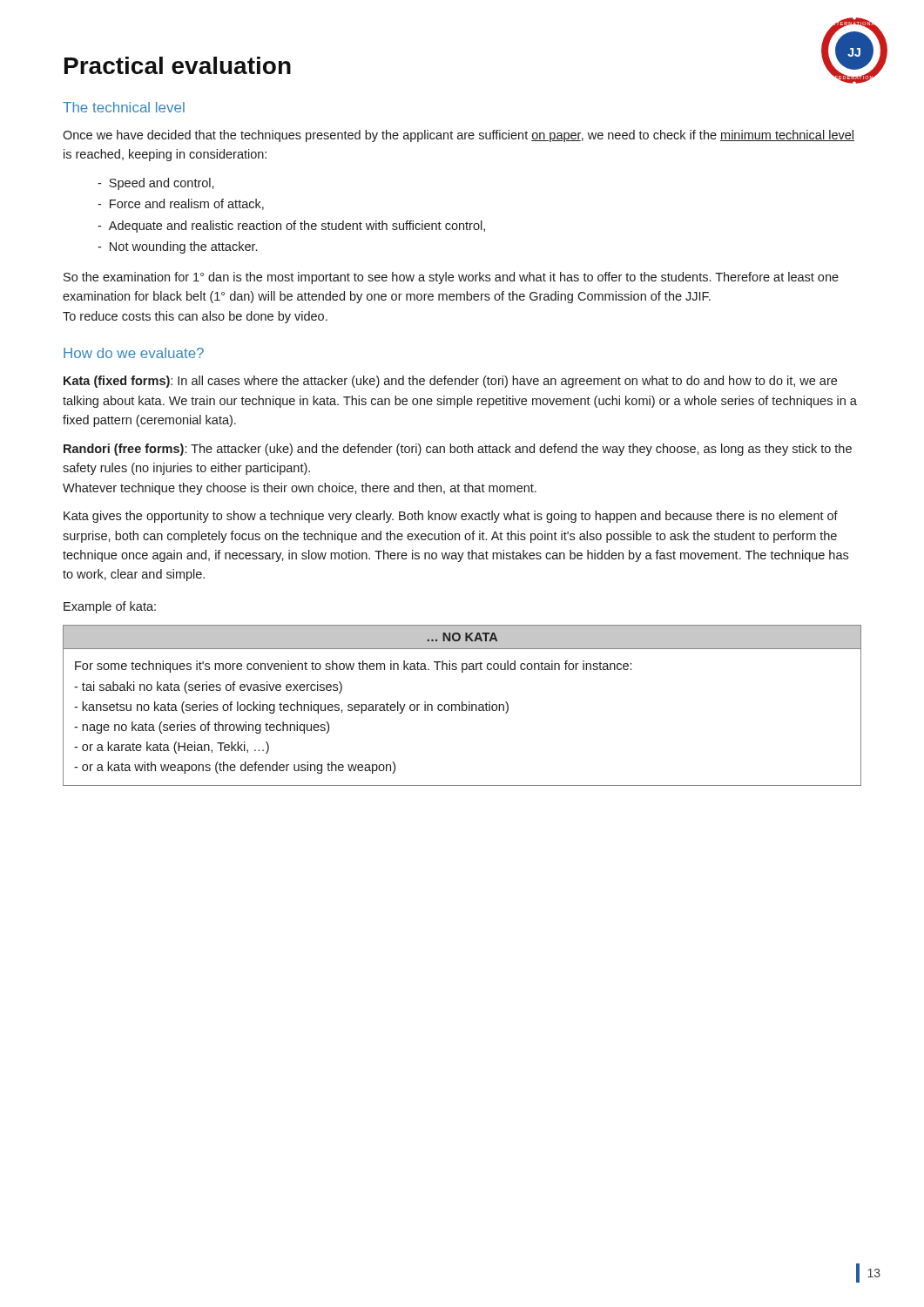Click on the logo
Image resolution: width=924 pixels, height=1307 pixels.
pyautogui.click(x=854, y=51)
